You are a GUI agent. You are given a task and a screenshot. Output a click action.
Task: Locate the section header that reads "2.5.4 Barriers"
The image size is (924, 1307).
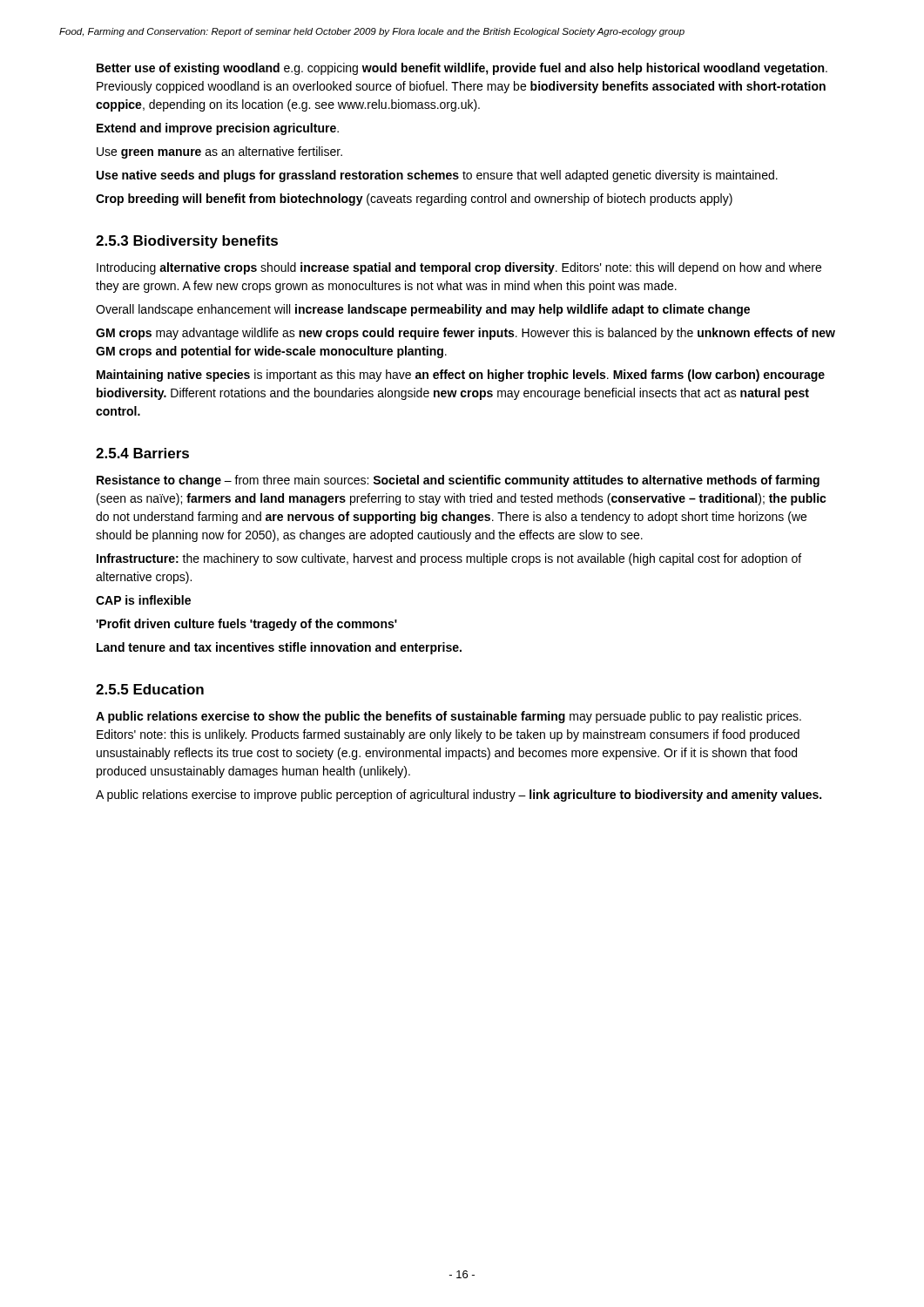pos(143,454)
